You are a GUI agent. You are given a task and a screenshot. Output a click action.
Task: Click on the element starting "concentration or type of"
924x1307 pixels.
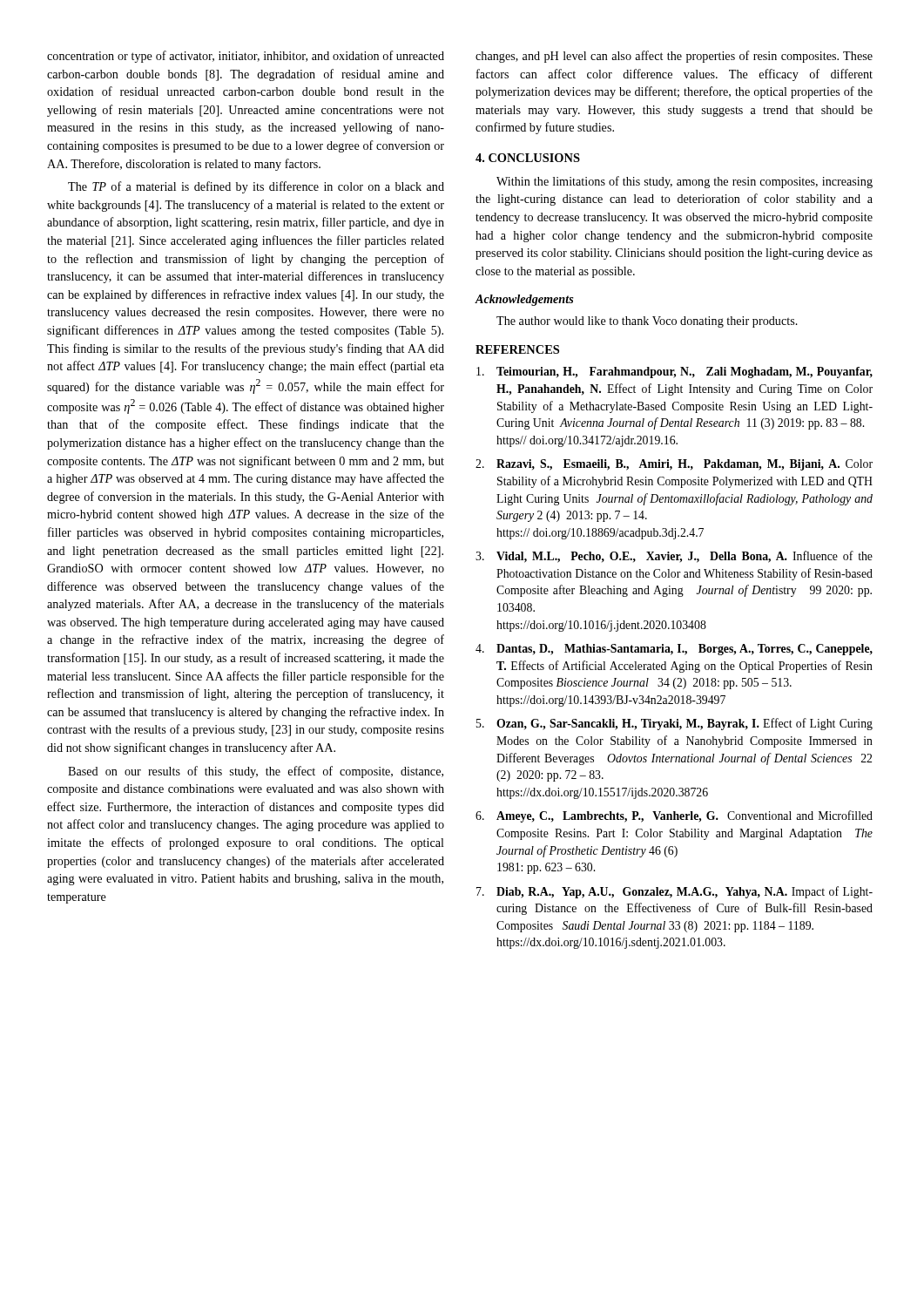[x=246, y=110]
